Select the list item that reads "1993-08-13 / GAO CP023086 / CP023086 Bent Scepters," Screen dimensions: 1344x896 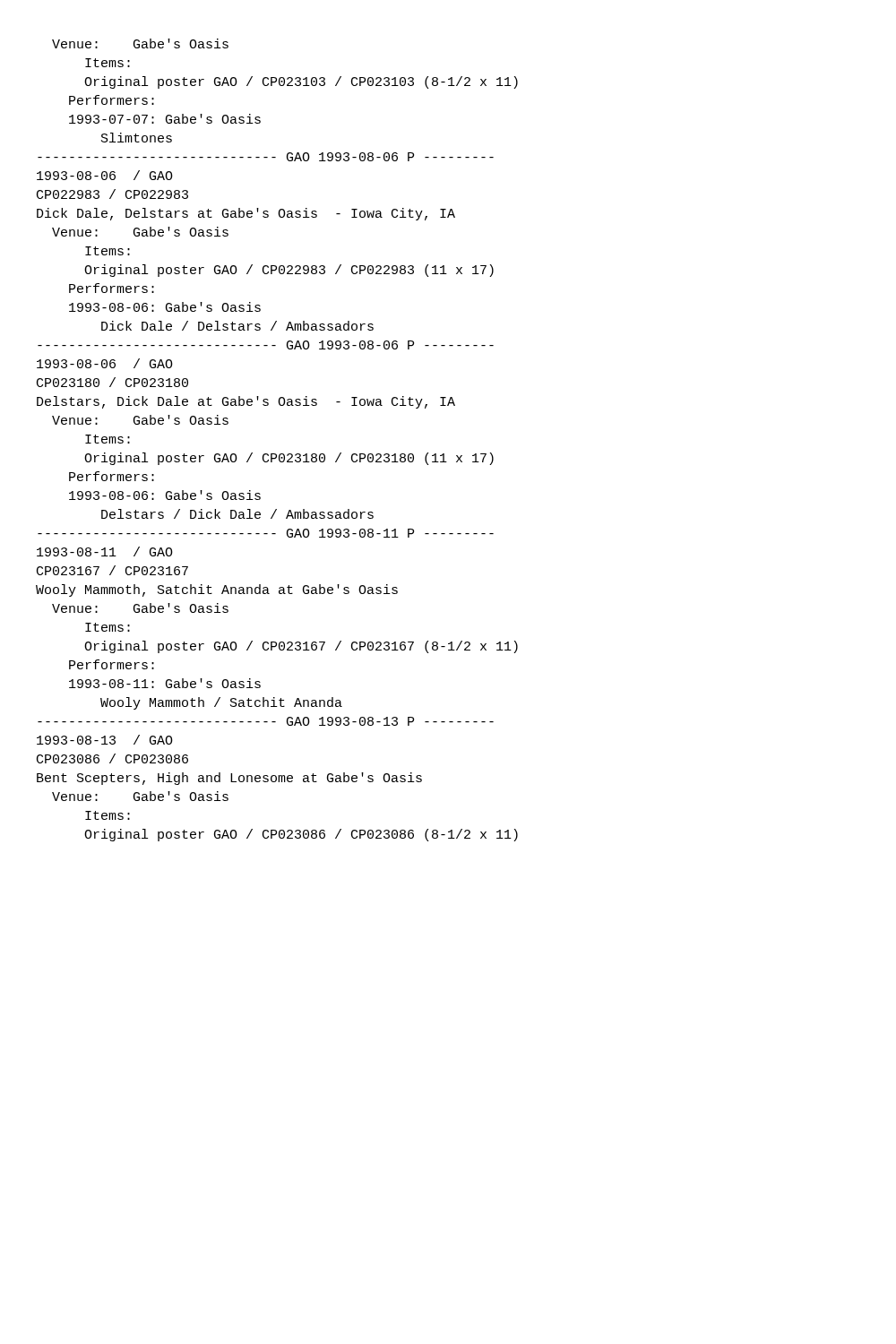(105, 740)
